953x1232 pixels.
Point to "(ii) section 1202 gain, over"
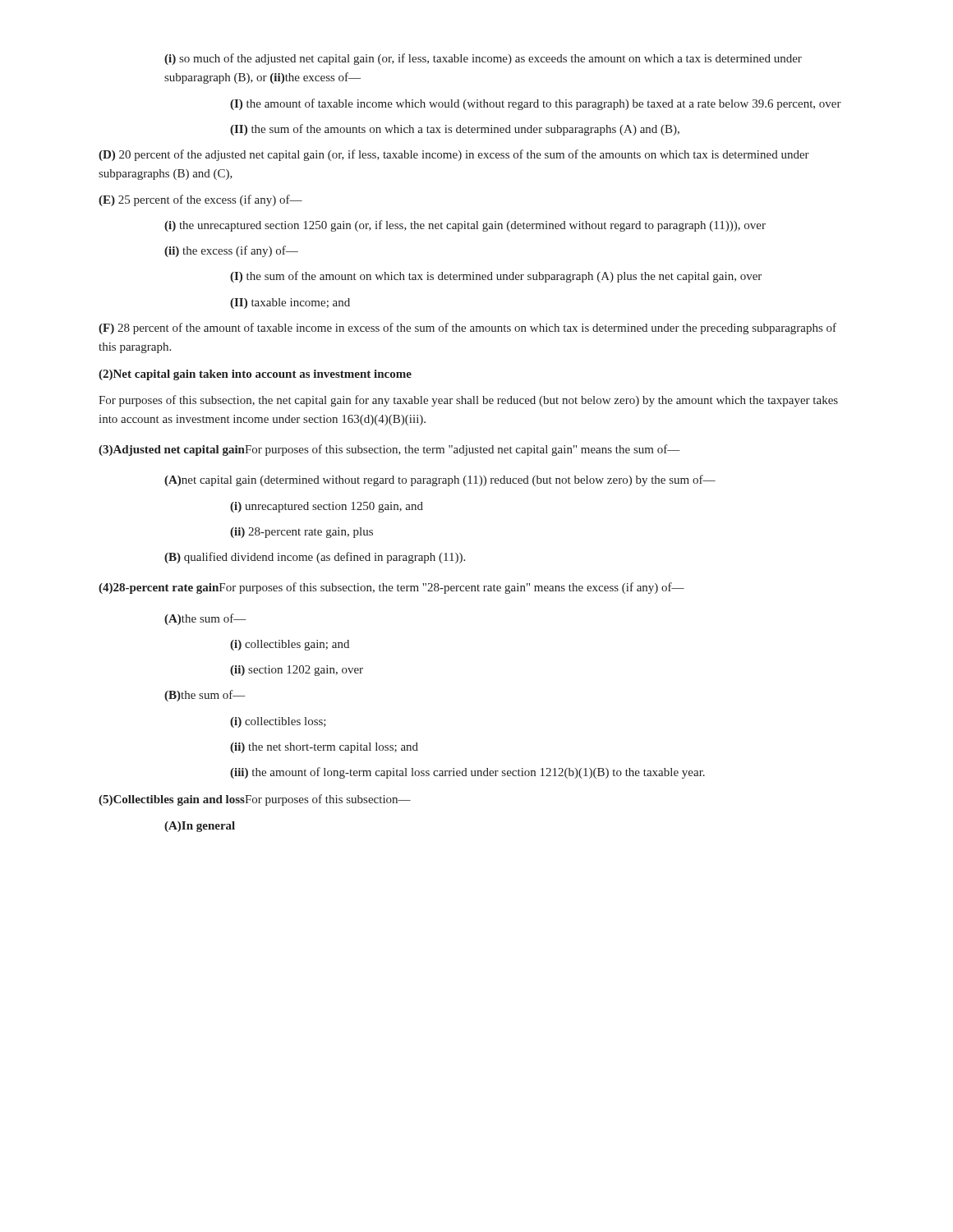click(x=297, y=671)
